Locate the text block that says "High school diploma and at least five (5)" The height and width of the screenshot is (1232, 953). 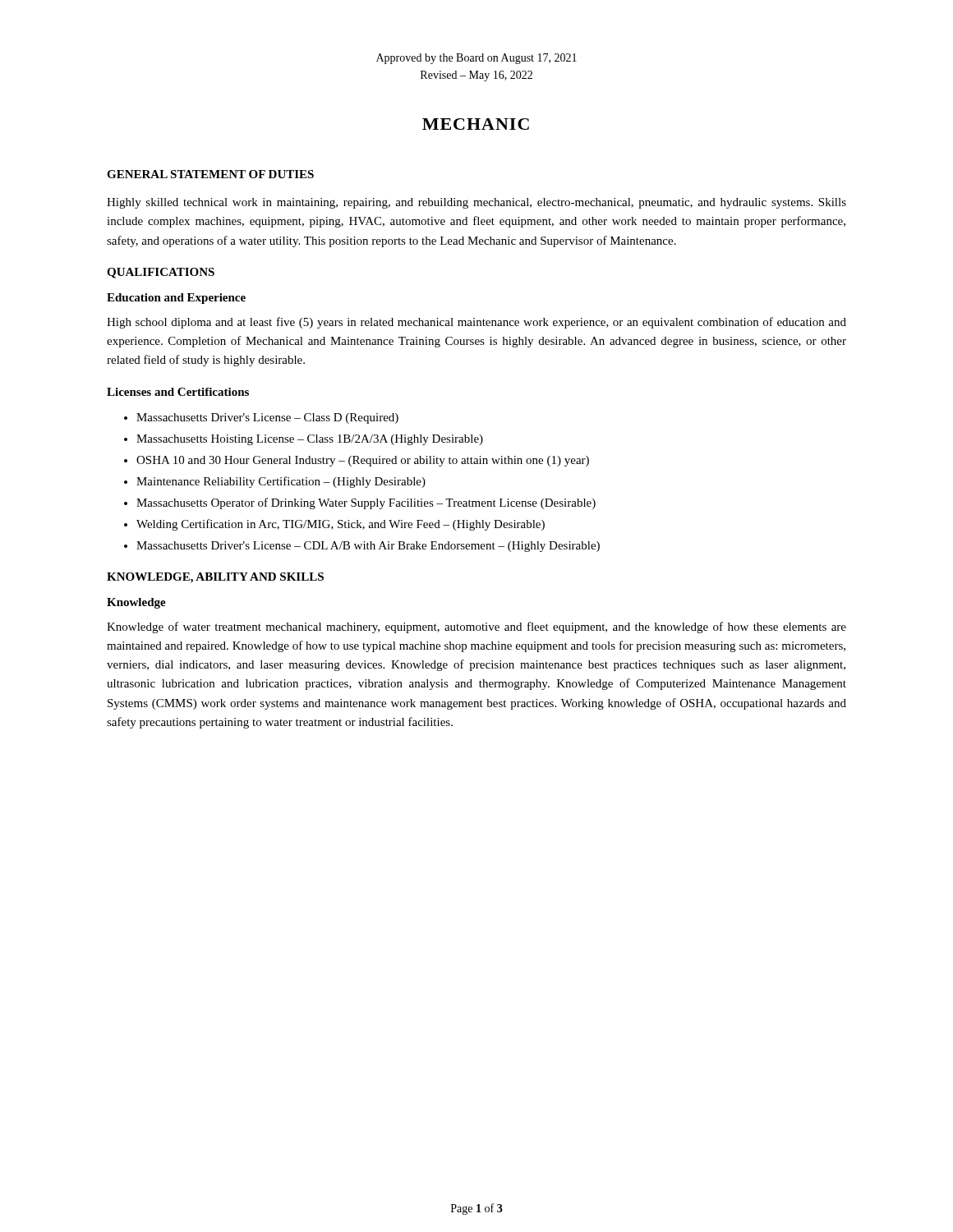point(476,341)
